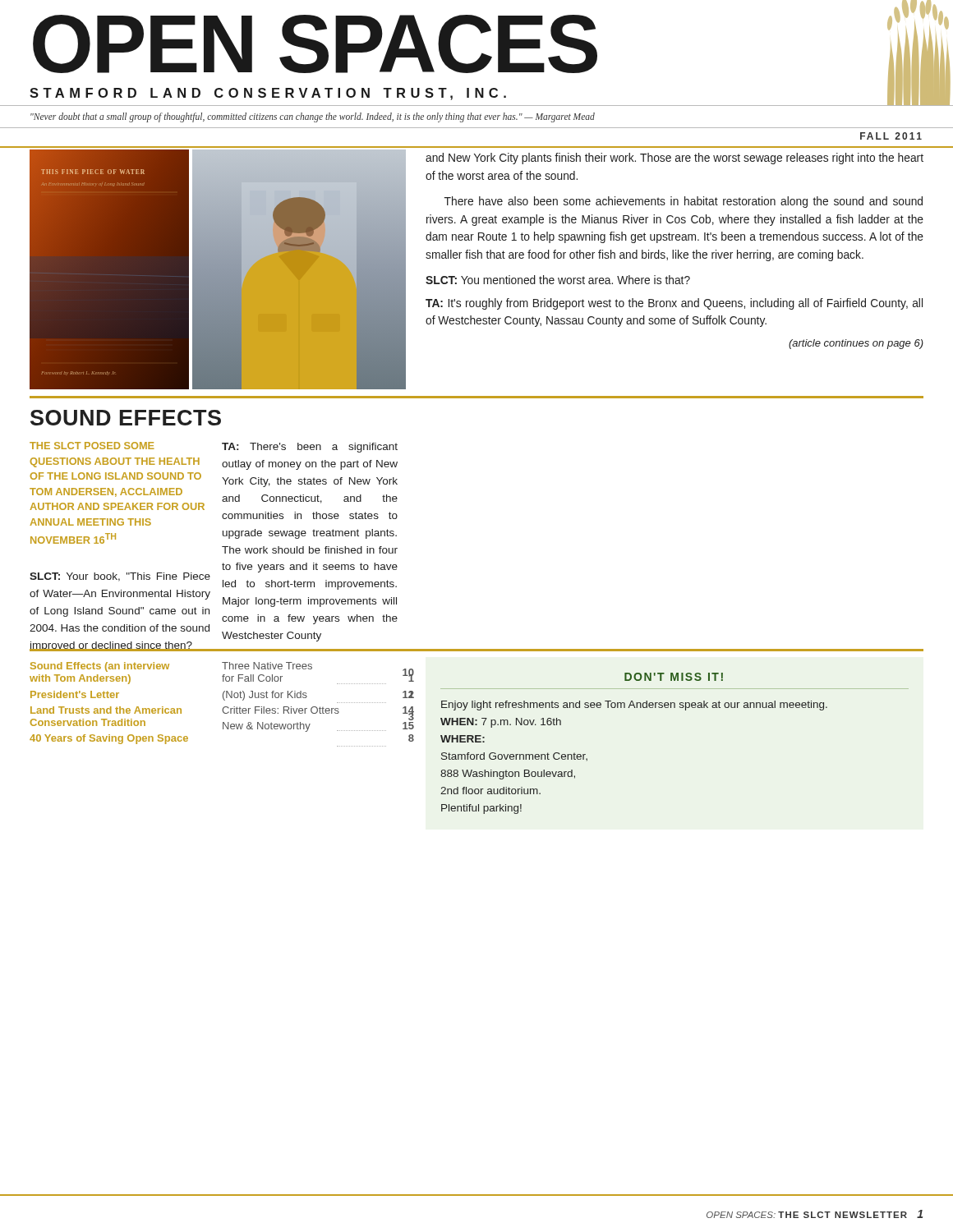Viewport: 953px width, 1232px height.
Task: Point to the text starting ""Never doubt that a small group of thoughtful,"
Action: (312, 117)
